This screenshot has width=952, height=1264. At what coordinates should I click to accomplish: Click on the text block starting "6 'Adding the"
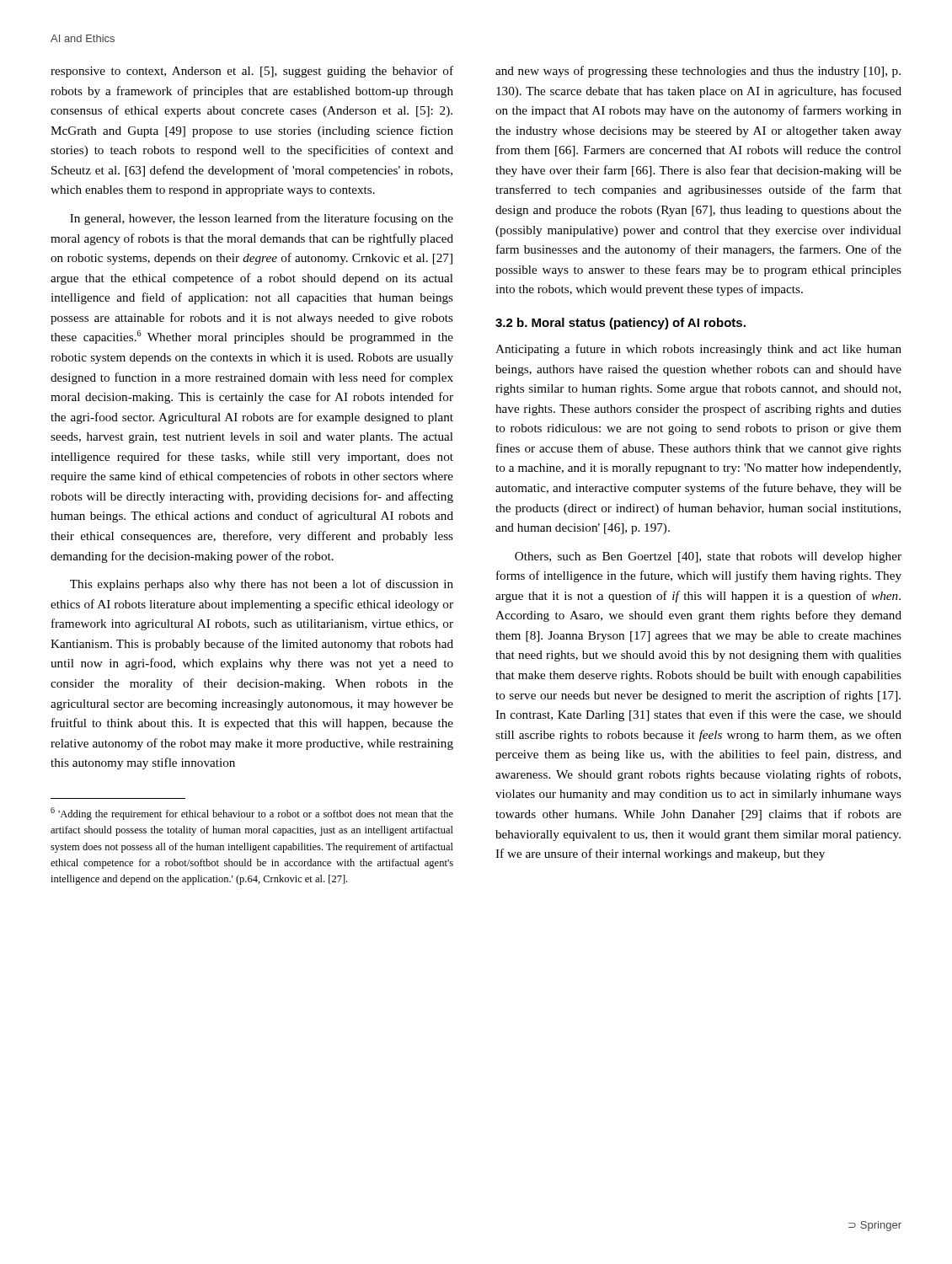tap(252, 846)
